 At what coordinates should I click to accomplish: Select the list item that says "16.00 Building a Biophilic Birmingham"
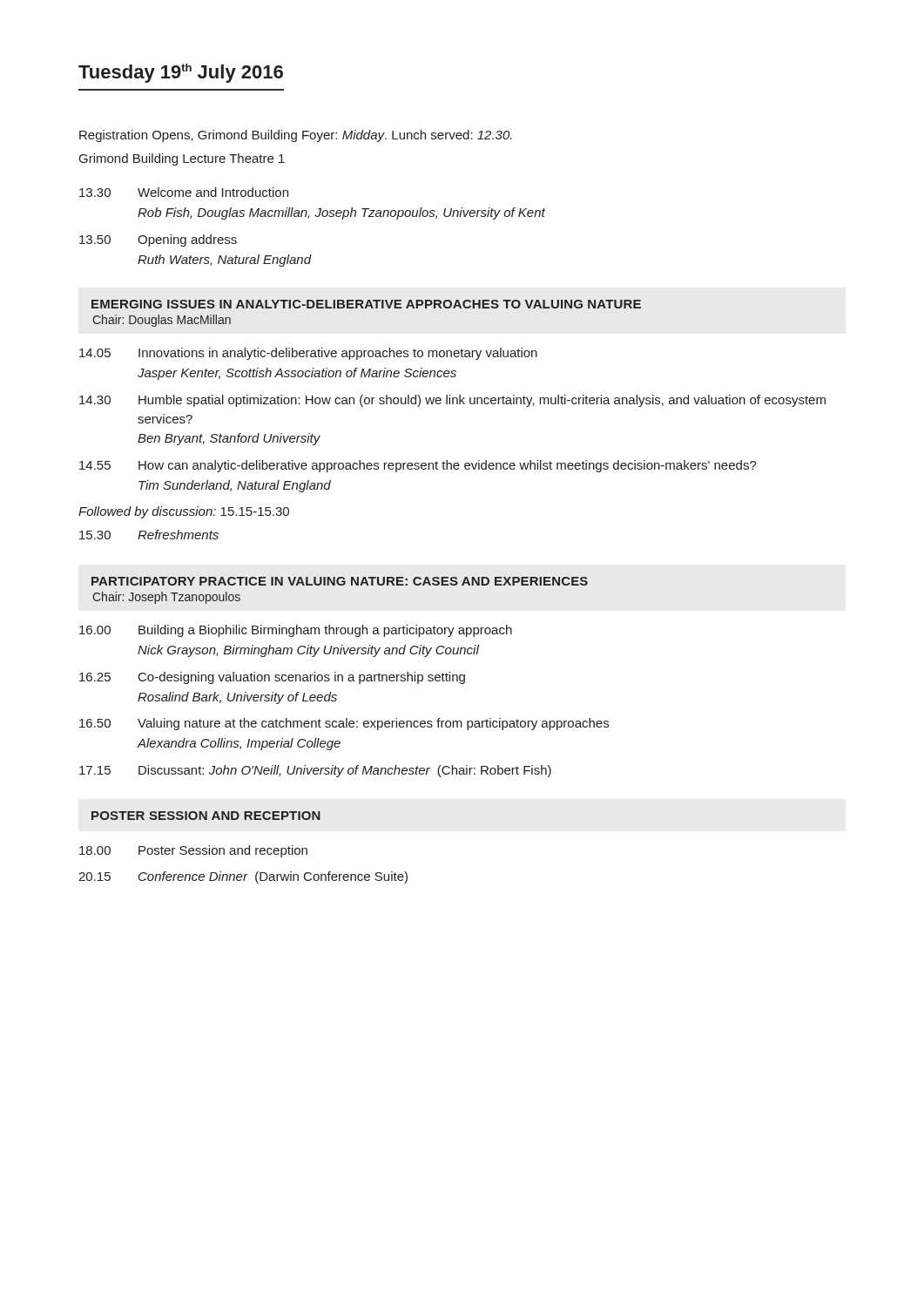(x=462, y=640)
